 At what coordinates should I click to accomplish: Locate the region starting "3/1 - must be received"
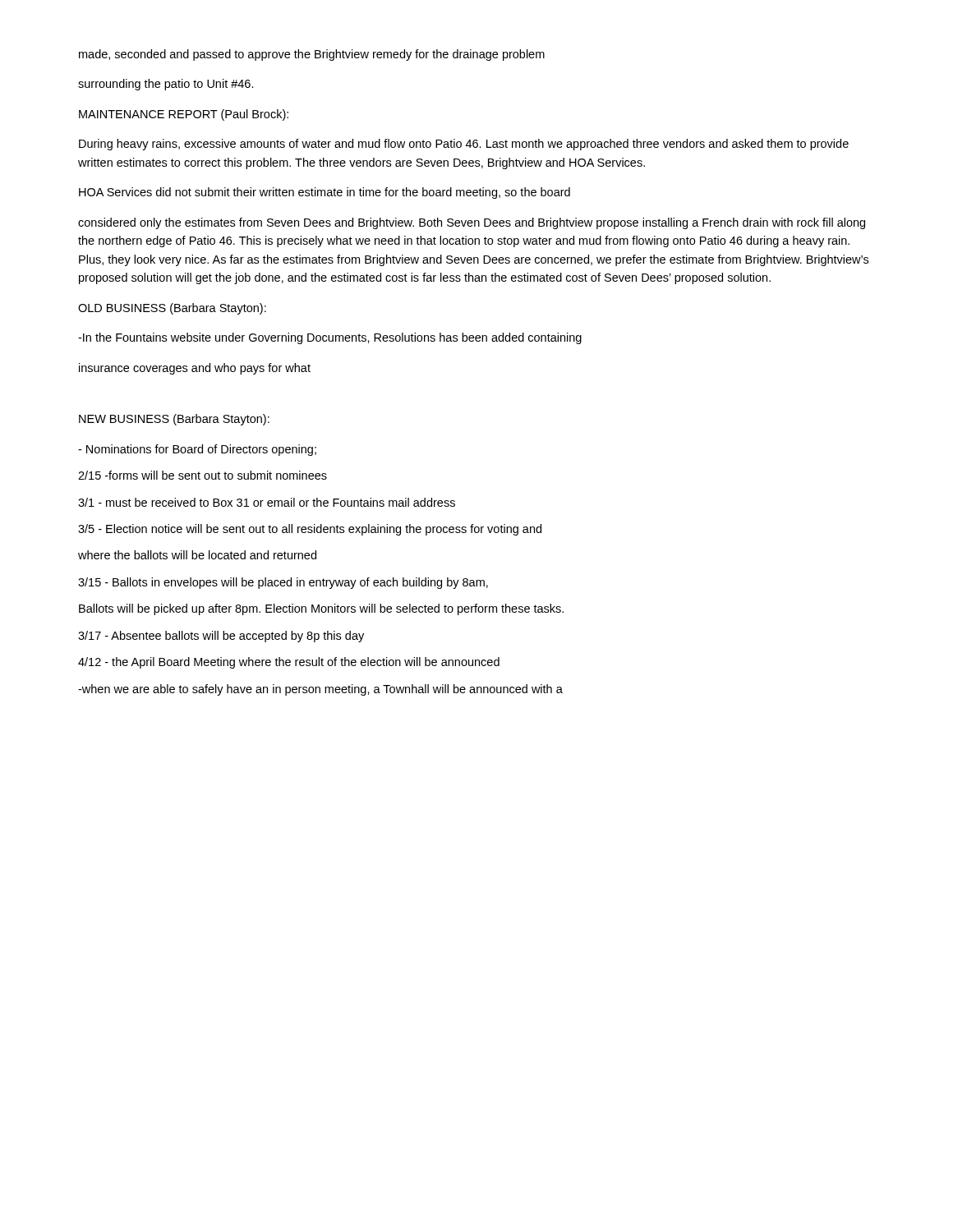267,502
